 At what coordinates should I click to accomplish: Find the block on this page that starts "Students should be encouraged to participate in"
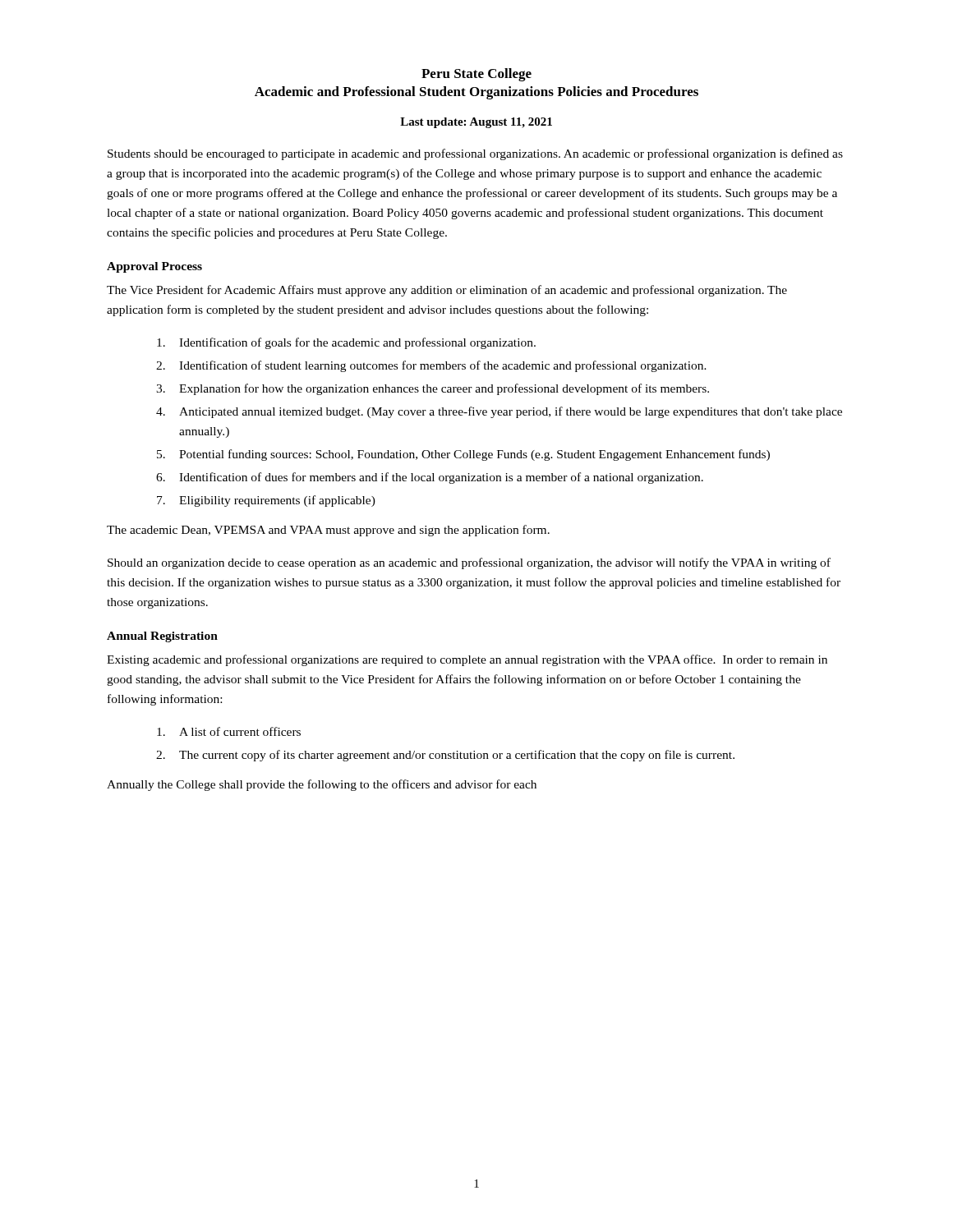pos(475,193)
